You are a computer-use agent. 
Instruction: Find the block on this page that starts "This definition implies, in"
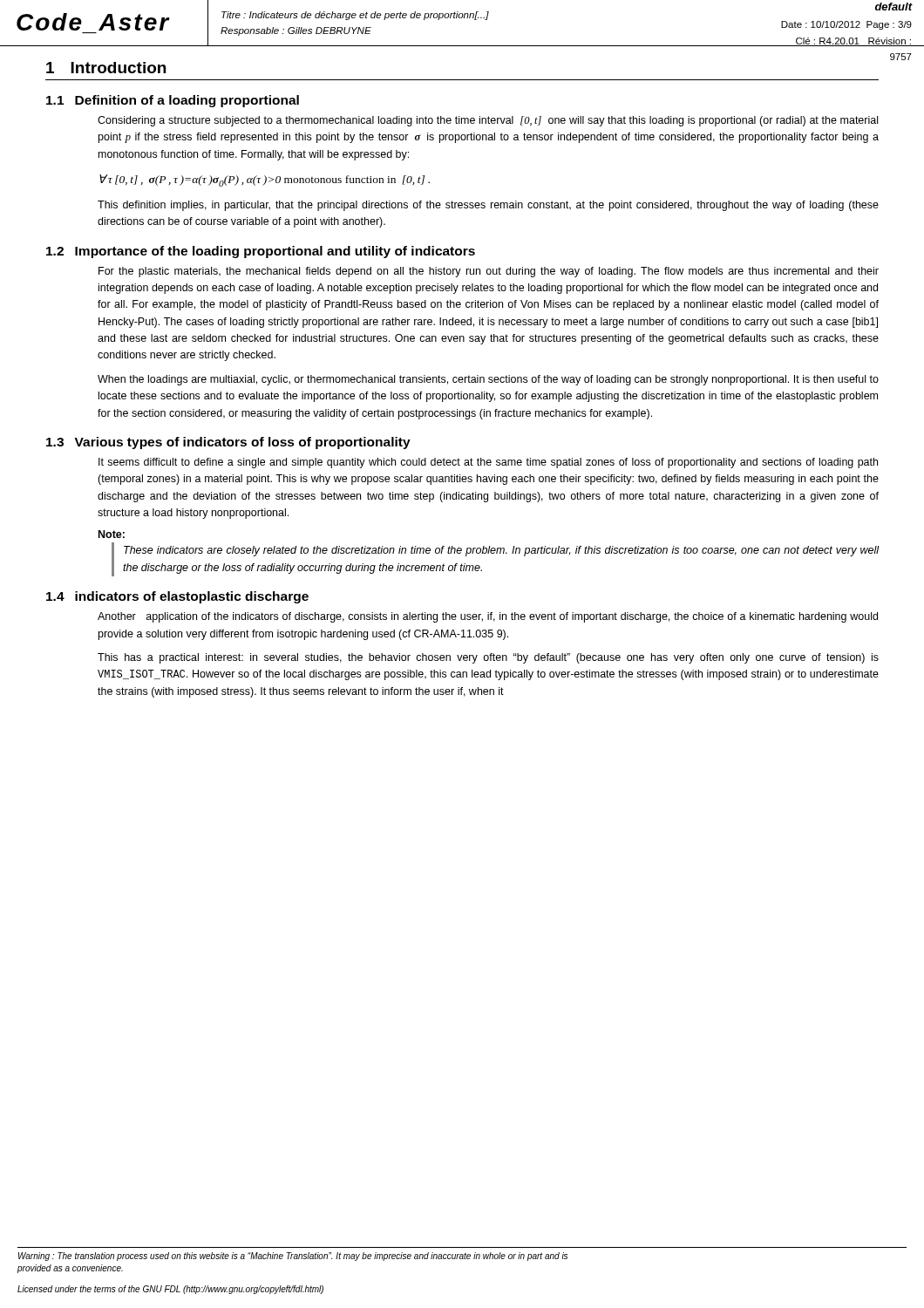coord(488,213)
